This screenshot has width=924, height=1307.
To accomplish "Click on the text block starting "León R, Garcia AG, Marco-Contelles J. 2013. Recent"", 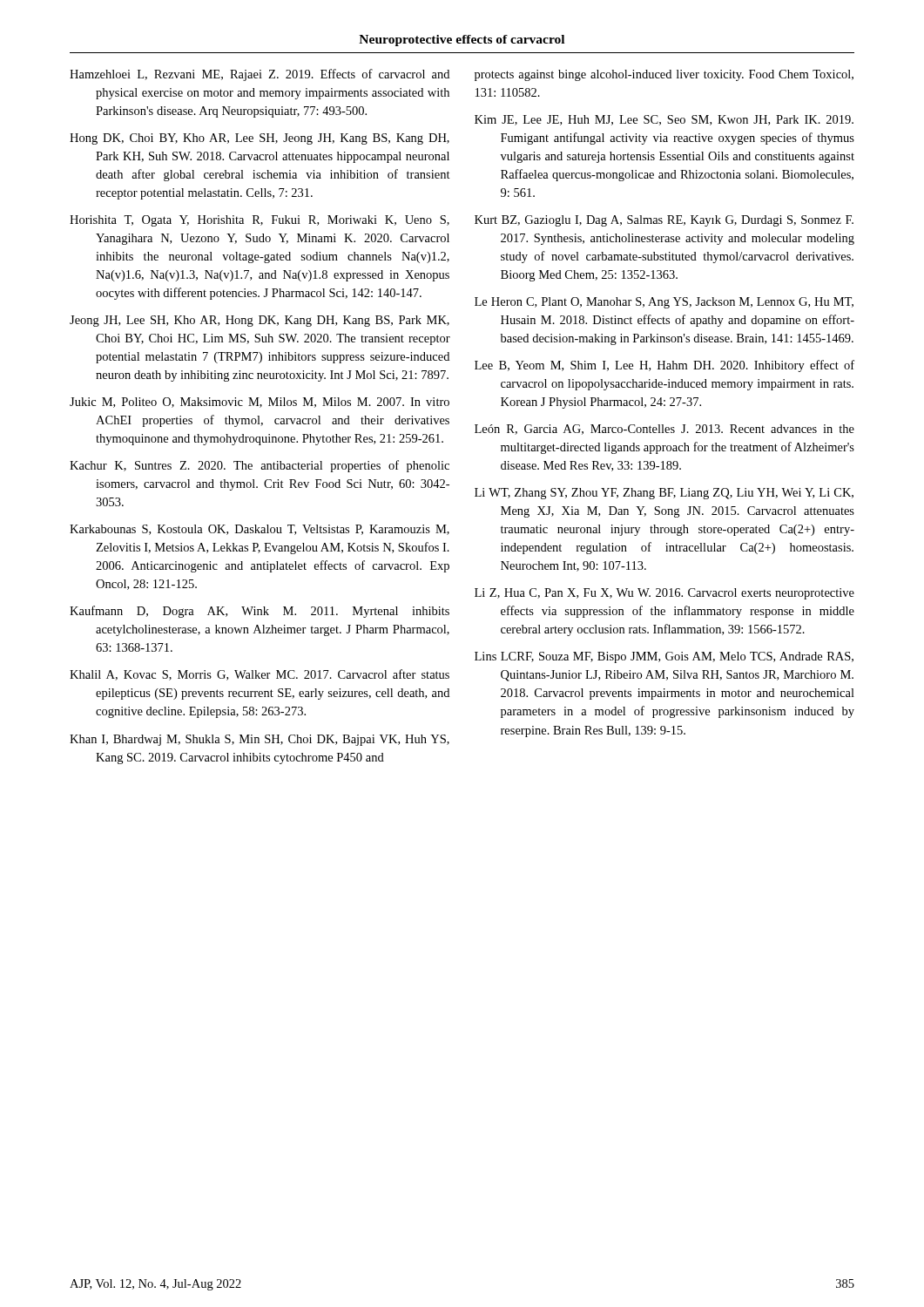I will point(664,447).
